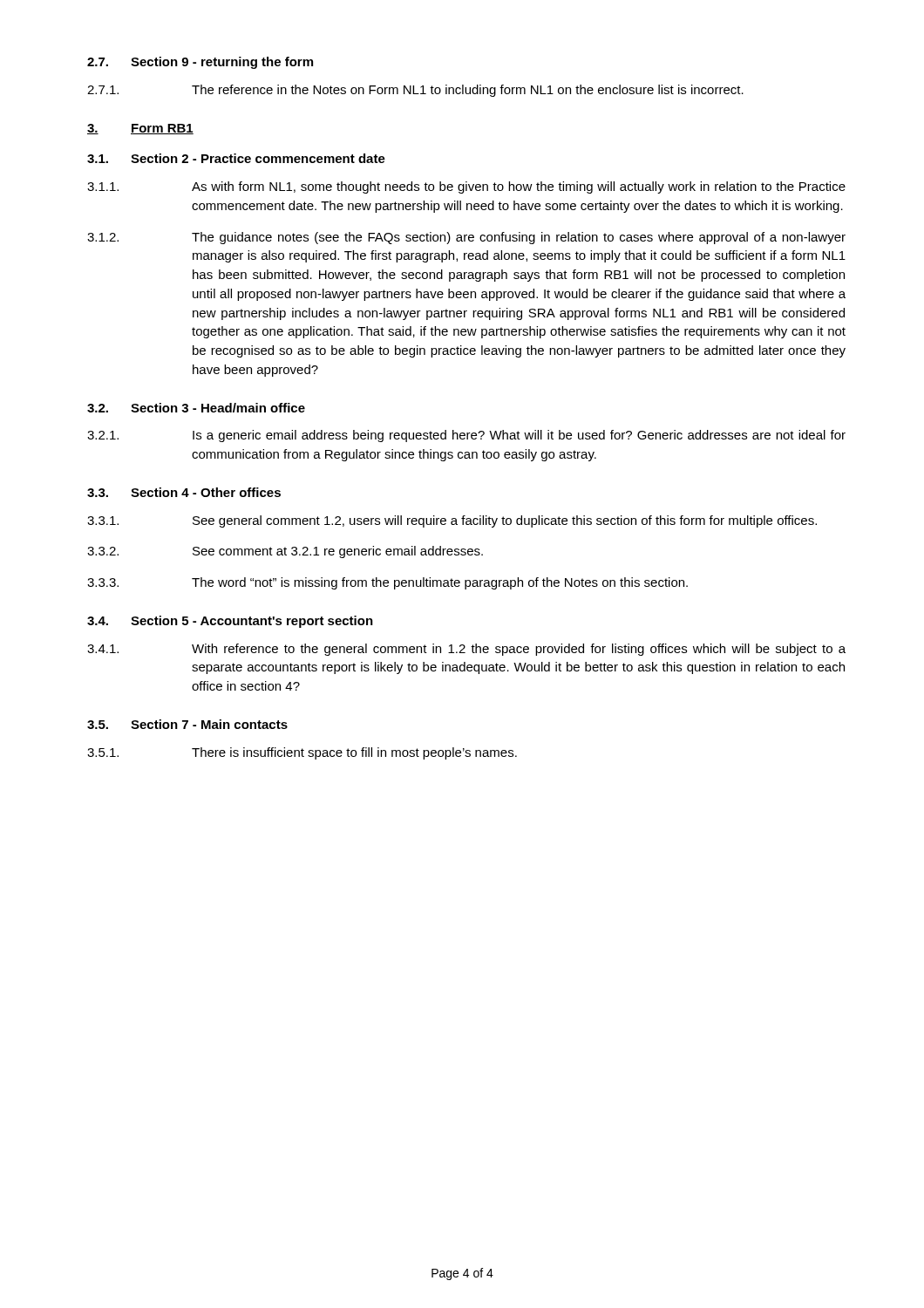This screenshot has width=924, height=1308.
Task: Where is the passage that starts "3.4.1. With reference to the general comment"?
Action: click(x=466, y=667)
